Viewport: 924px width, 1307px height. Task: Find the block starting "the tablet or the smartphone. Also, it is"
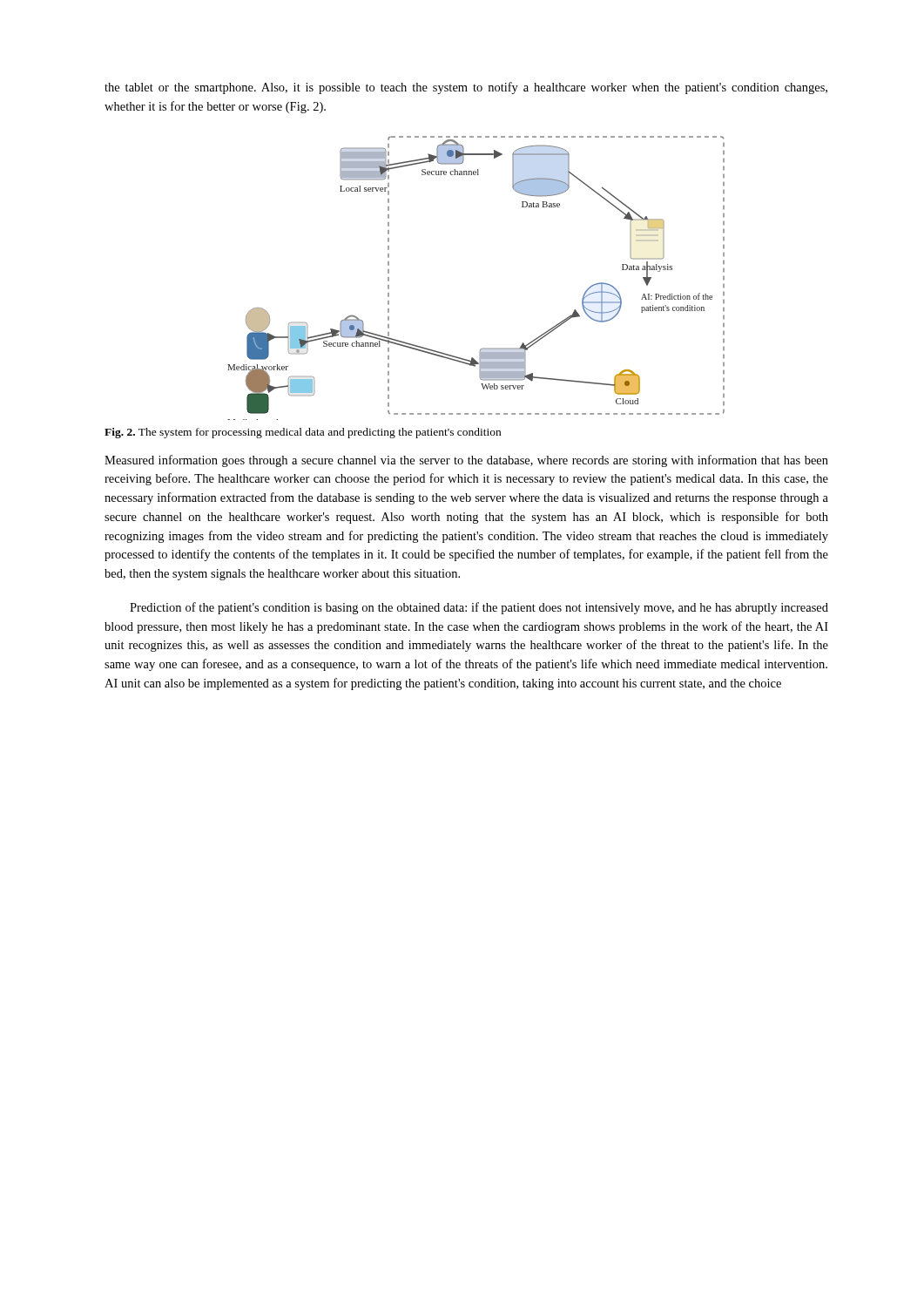click(466, 97)
